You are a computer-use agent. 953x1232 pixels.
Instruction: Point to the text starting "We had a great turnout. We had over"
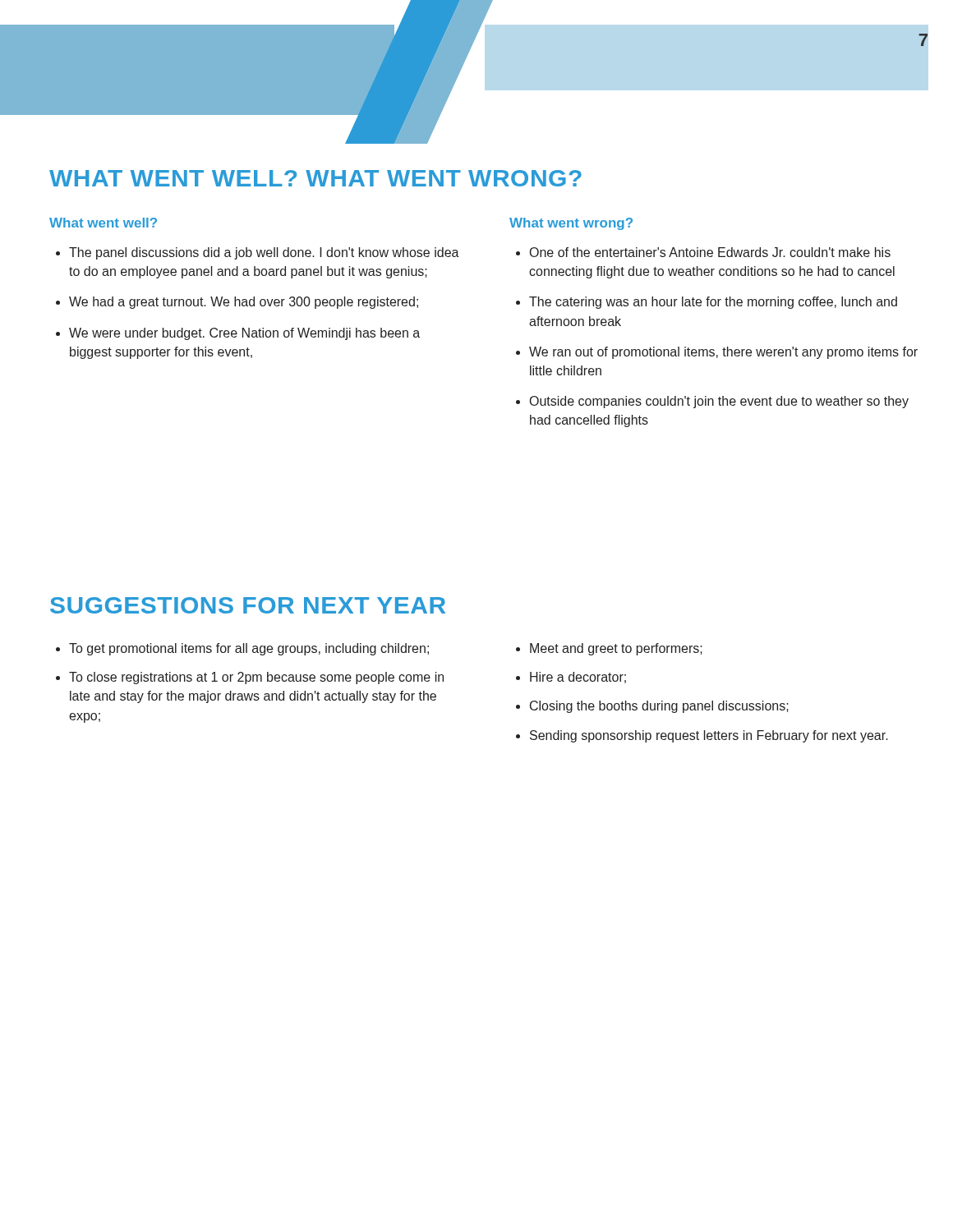click(244, 302)
